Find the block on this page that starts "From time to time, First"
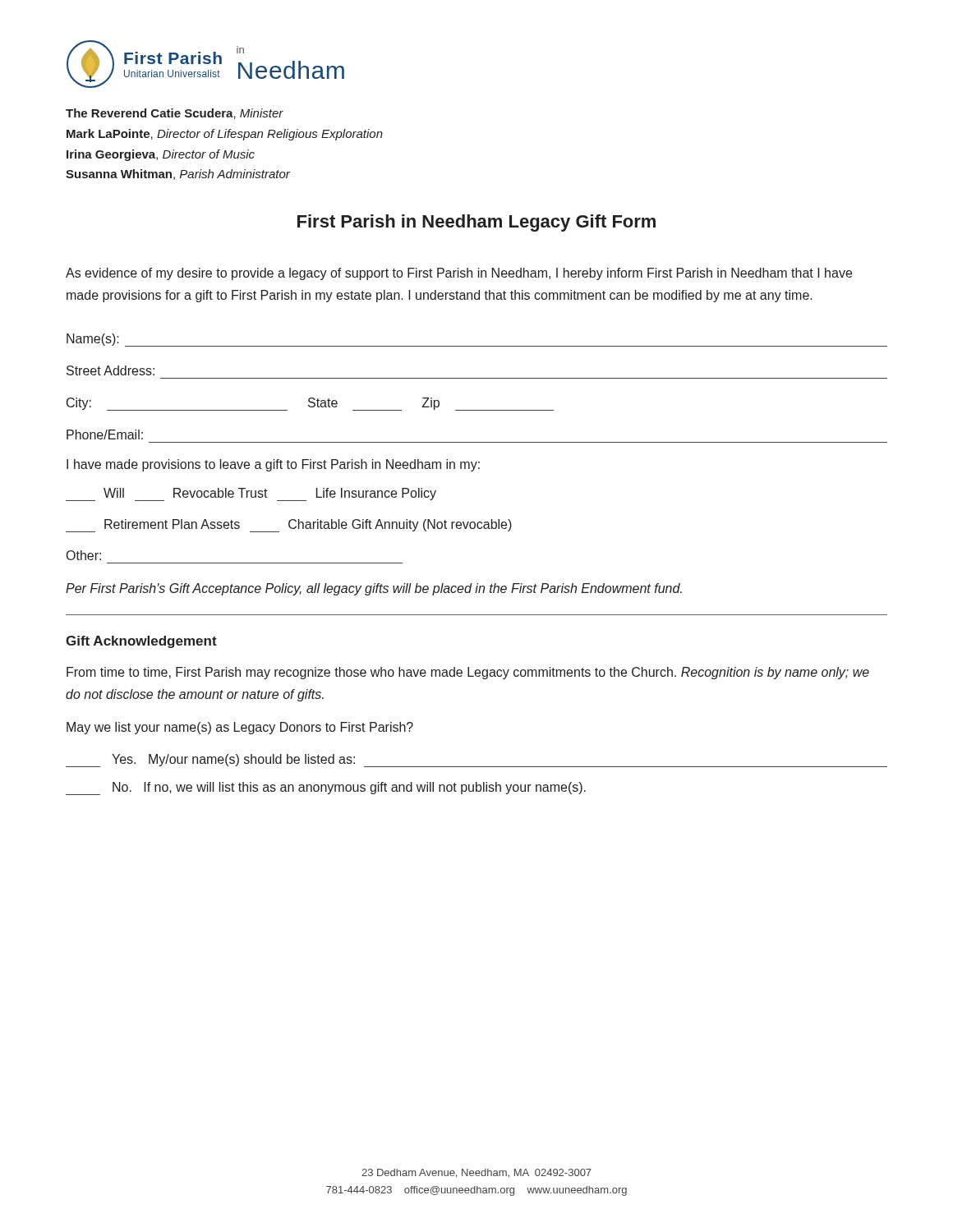Viewport: 953px width, 1232px height. pos(468,683)
